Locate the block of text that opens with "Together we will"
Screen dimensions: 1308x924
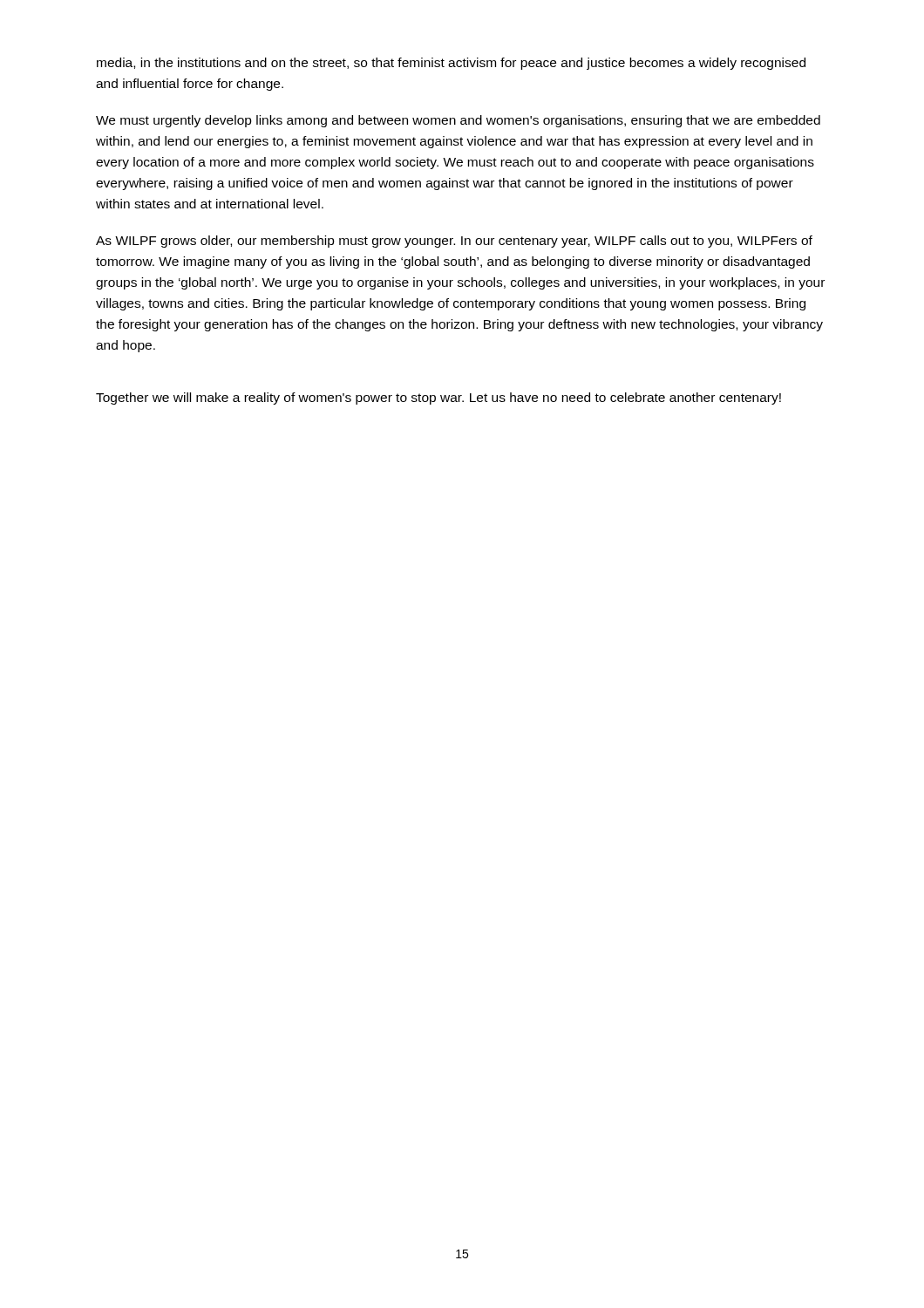tap(439, 397)
